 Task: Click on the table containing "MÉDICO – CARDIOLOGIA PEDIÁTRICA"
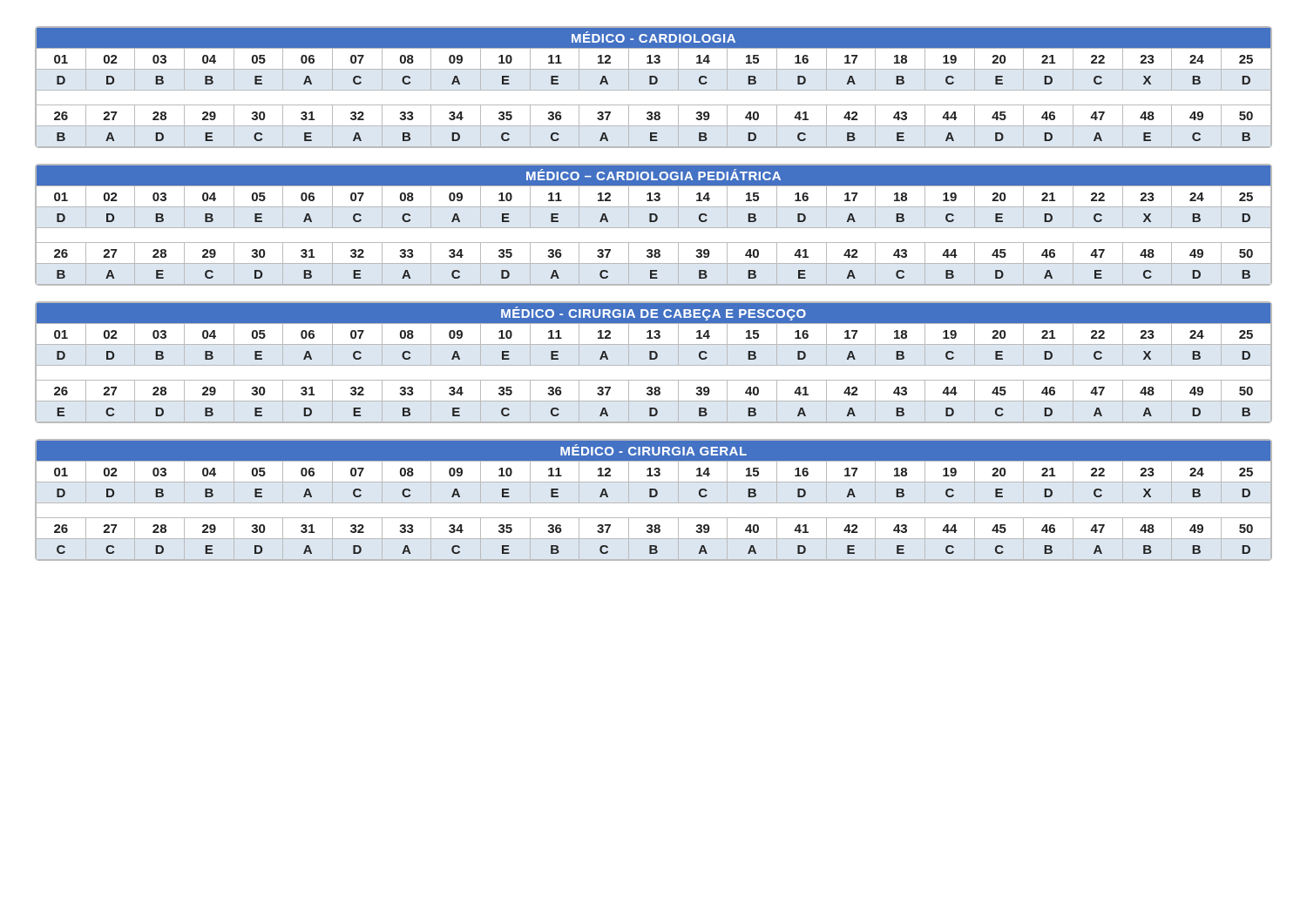pos(654,225)
